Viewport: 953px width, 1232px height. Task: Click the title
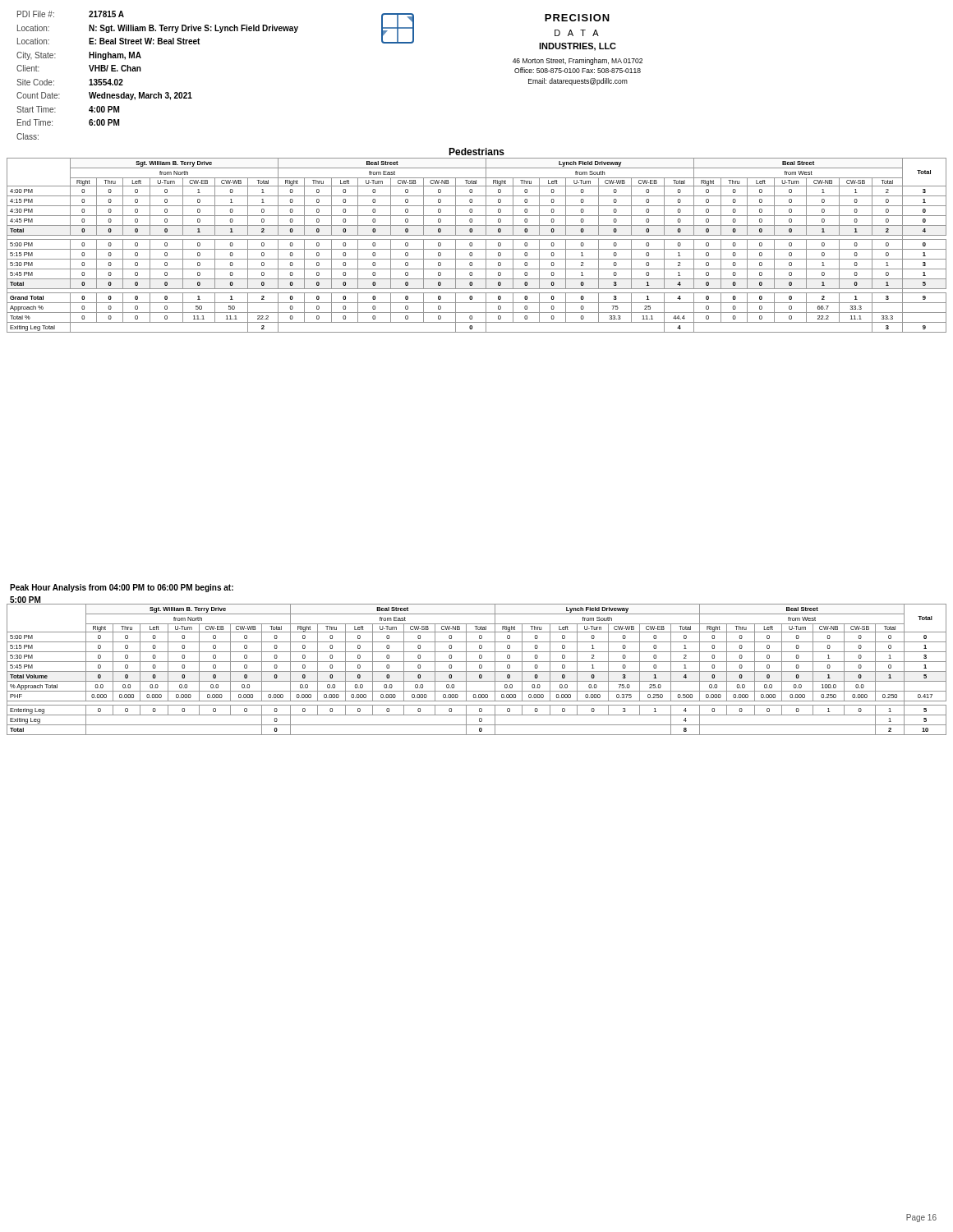coord(476,152)
